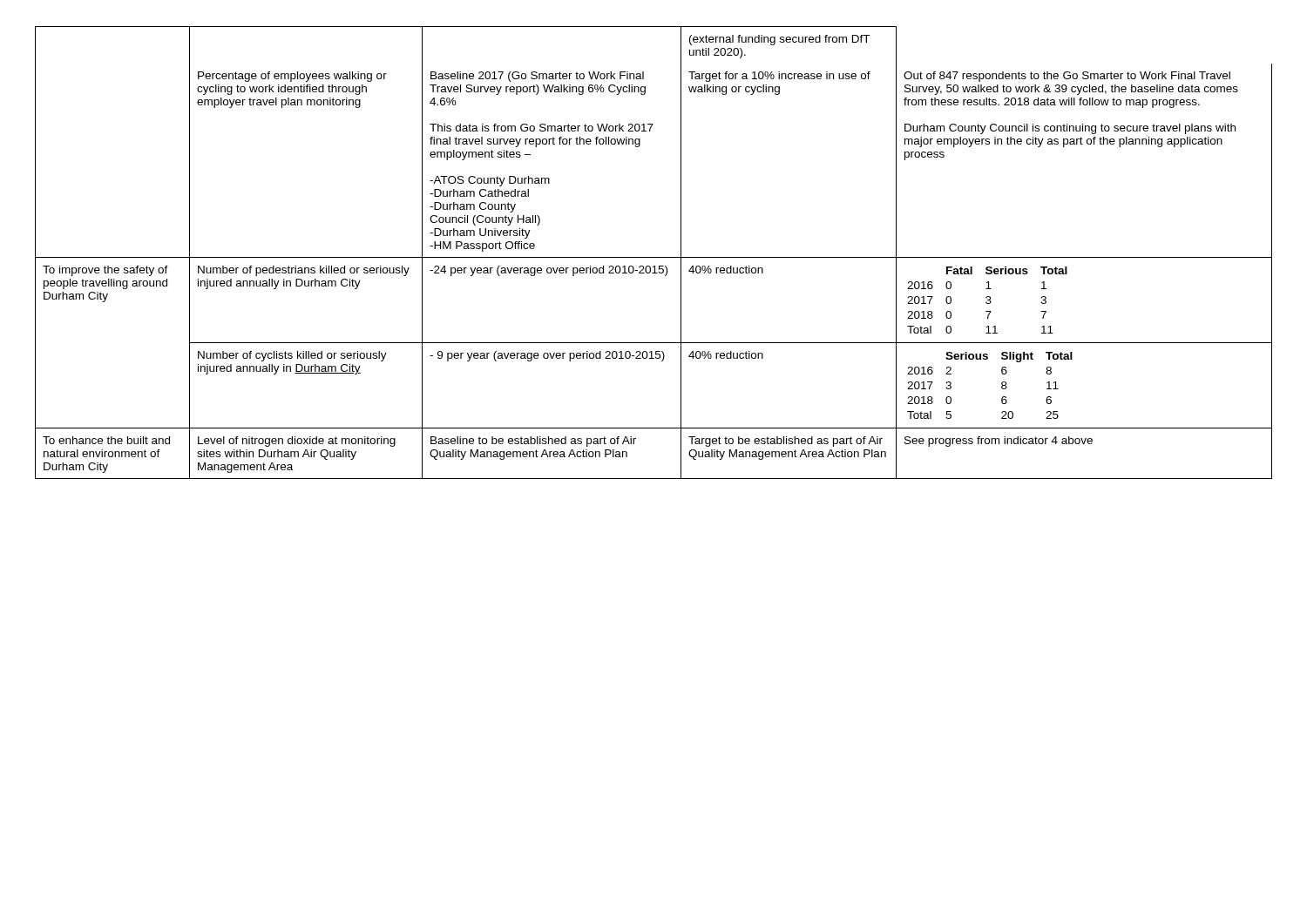
Task: Select a table
Action: (654, 253)
